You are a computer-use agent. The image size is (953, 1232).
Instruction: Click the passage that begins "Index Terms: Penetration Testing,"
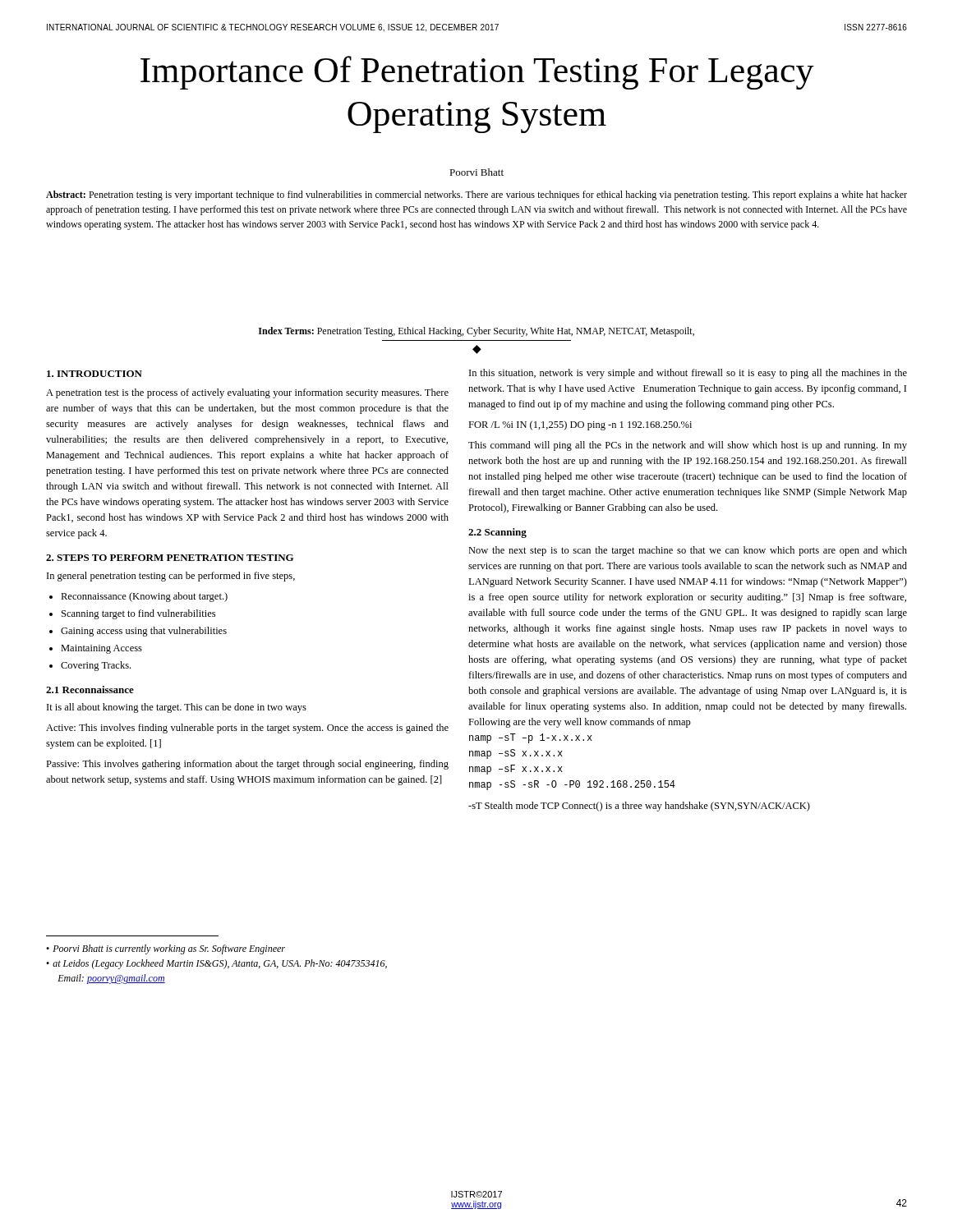[x=476, y=340]
